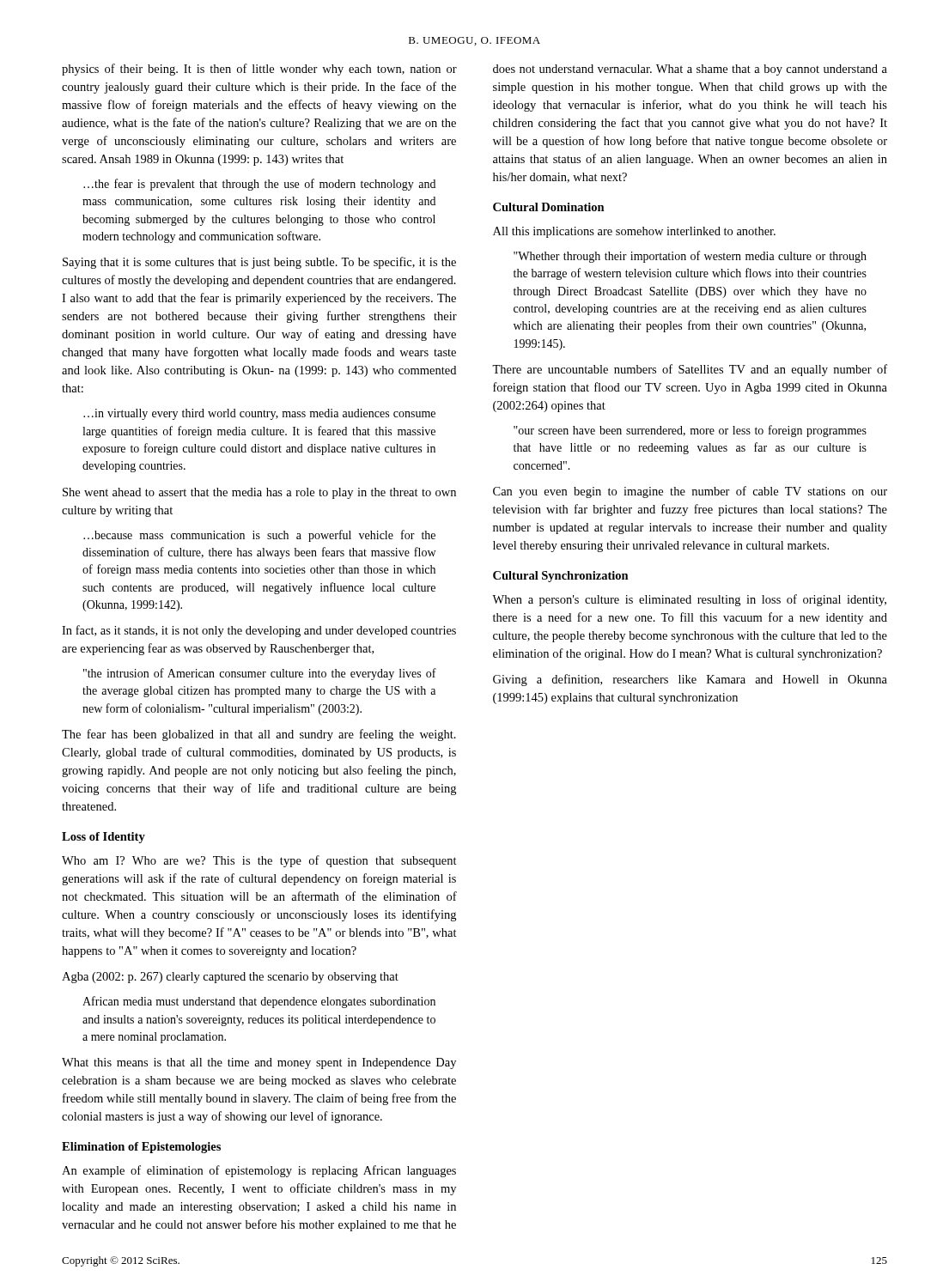Screen dimensions: 1288x949
Task: Locate the block of text that opens with ""our screen have been surrendered, more or less"
Action: coord(690,448)
